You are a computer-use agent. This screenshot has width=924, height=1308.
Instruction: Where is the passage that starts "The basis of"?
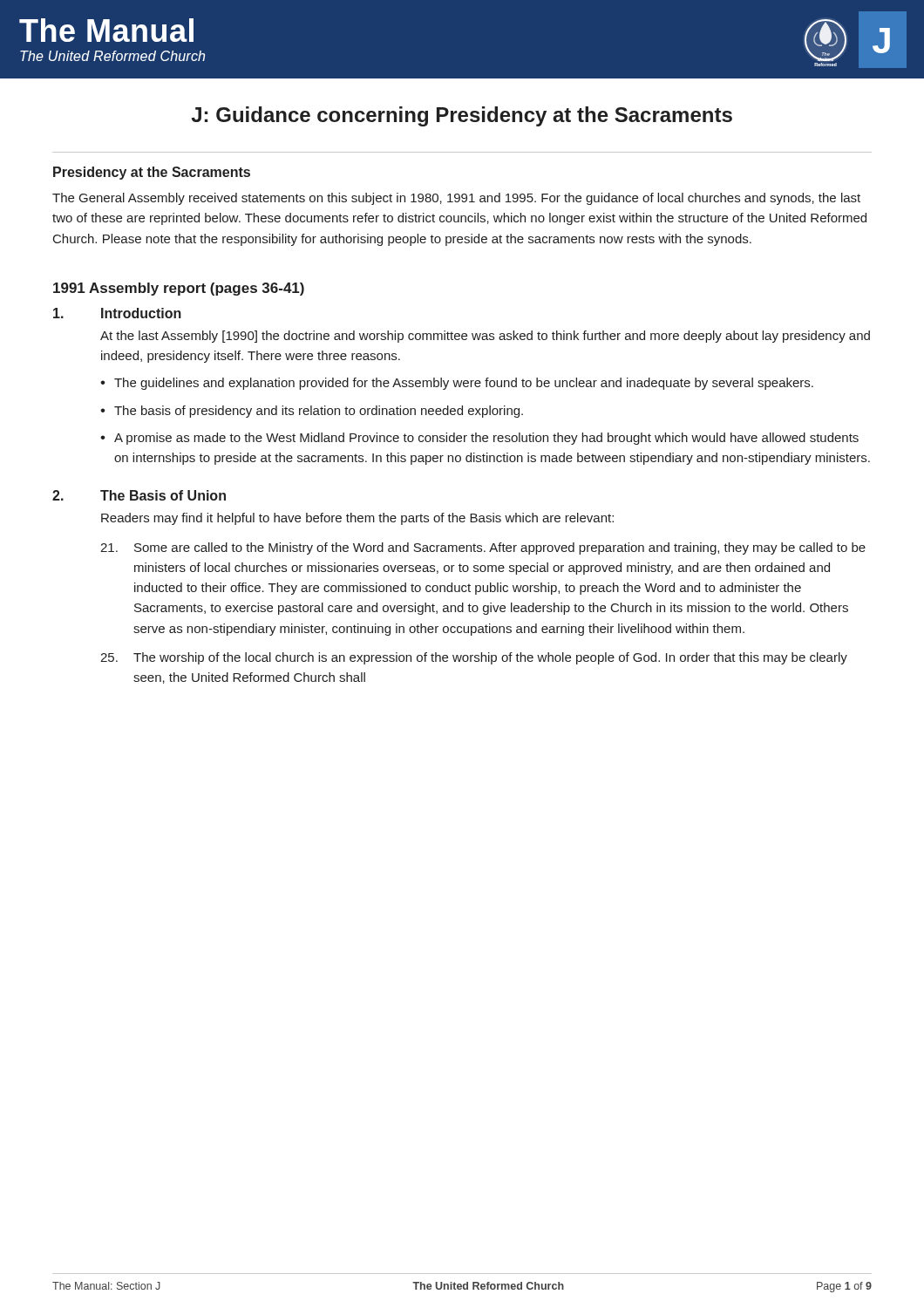[x=319, y=410]
